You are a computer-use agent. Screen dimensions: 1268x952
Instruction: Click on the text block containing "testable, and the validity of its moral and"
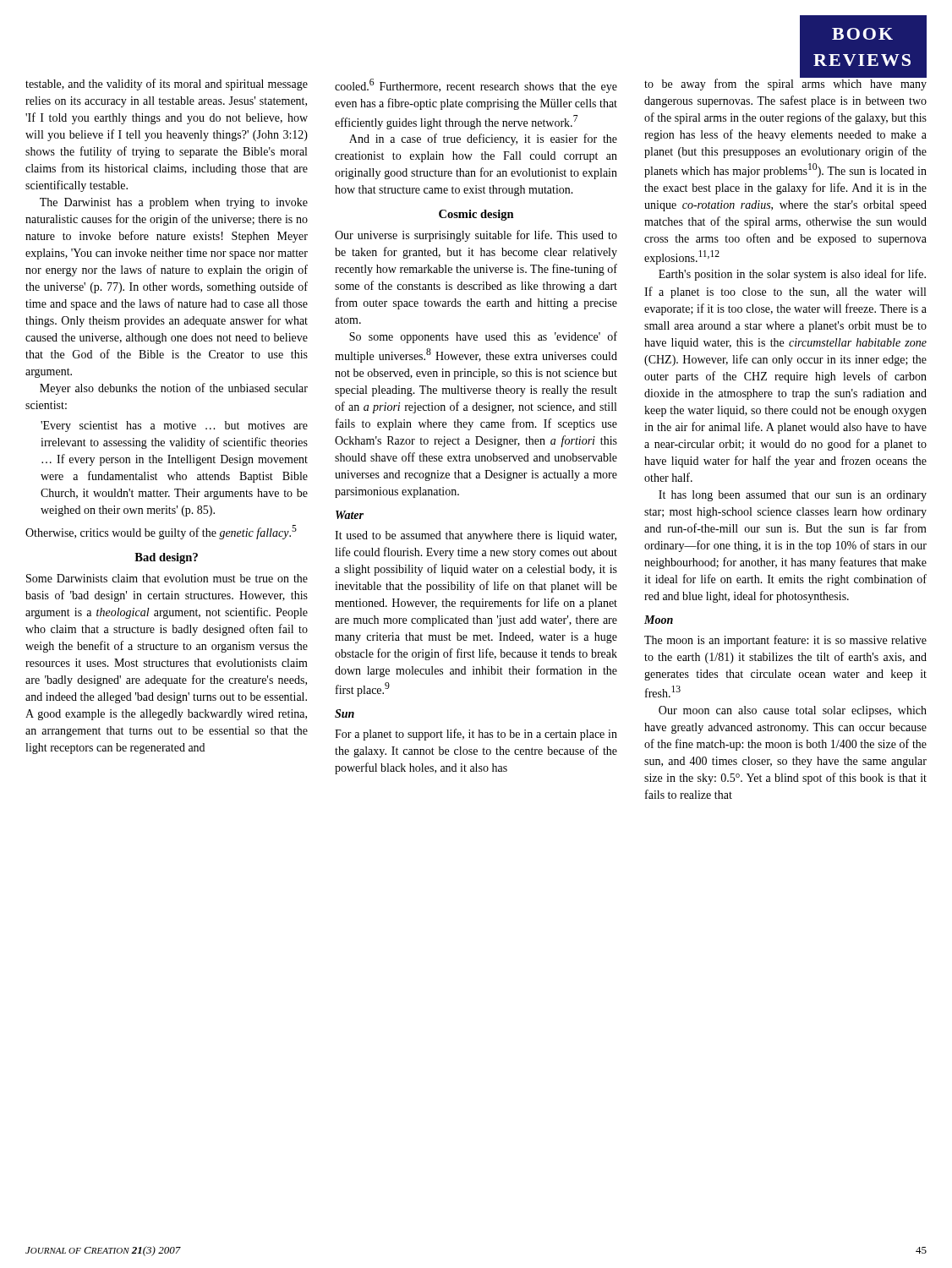coord(167,245)
